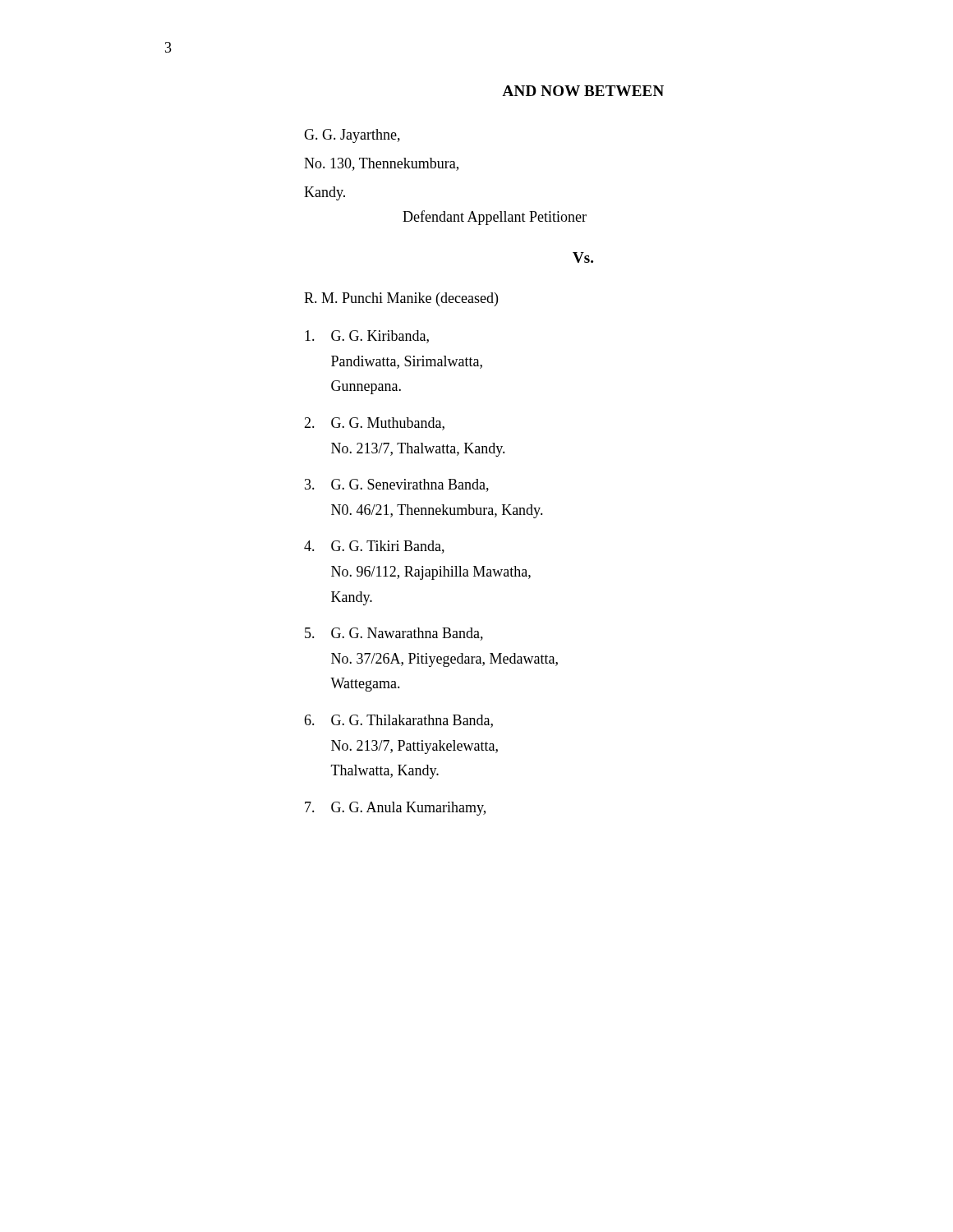Select the region starting "2. G. G. Muthubanda, No. 213/7, Thalwatta,"
This screenshot has width=953, height=1232.
374,424
